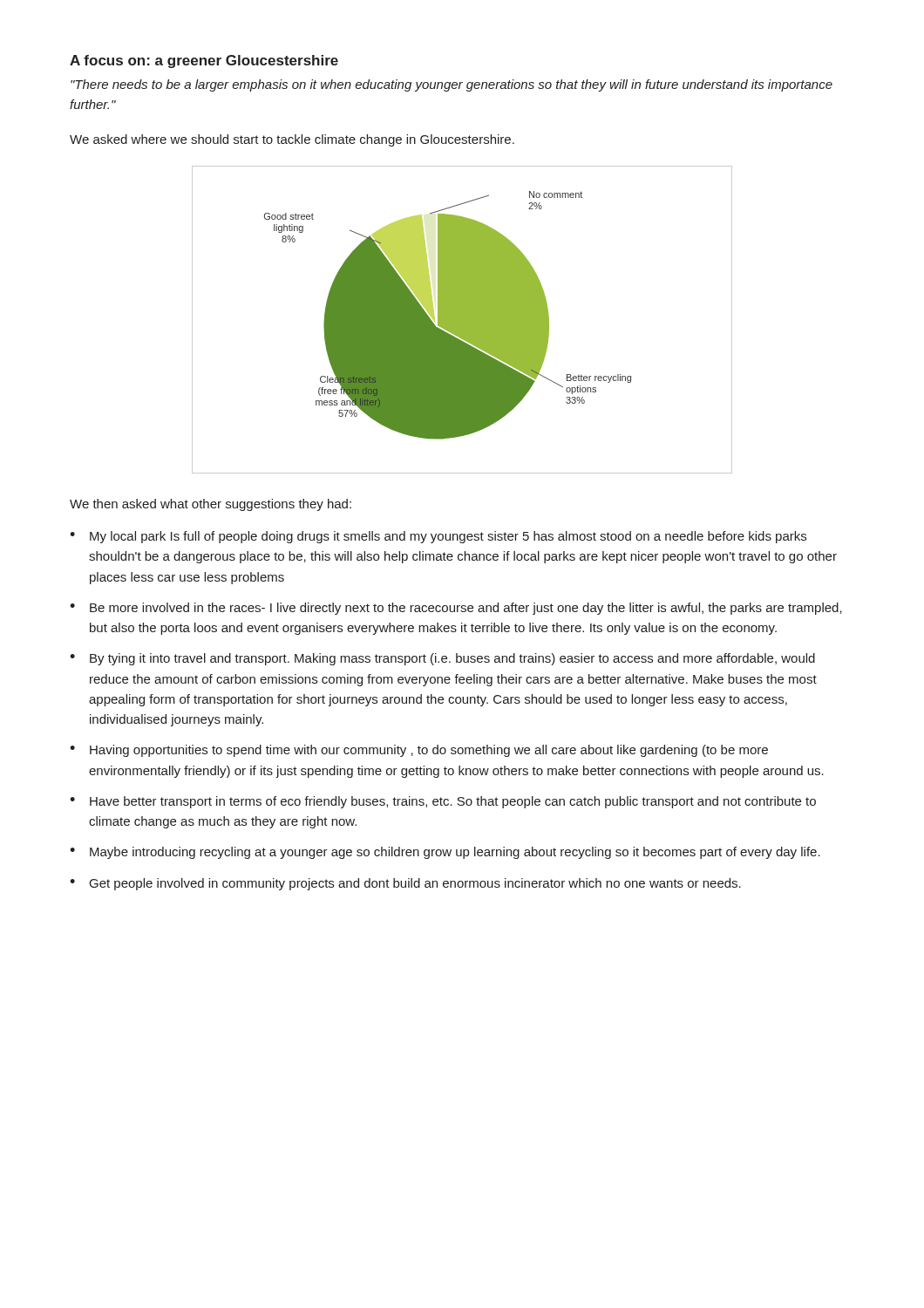Click where it says "A focus on: a greener Gloucestershire"

tap(204, 61)
